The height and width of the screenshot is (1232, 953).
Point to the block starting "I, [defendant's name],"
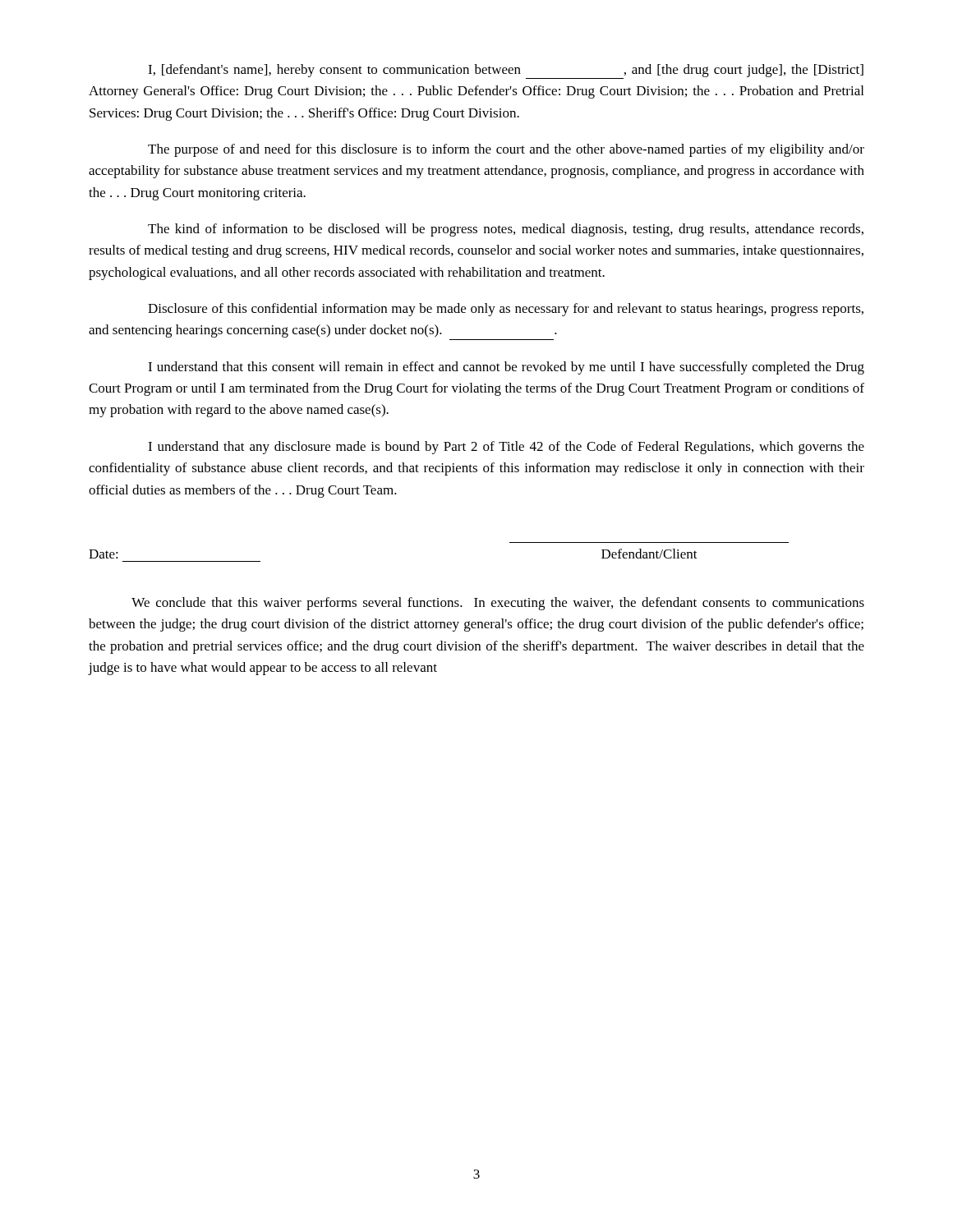coord(476,91)
